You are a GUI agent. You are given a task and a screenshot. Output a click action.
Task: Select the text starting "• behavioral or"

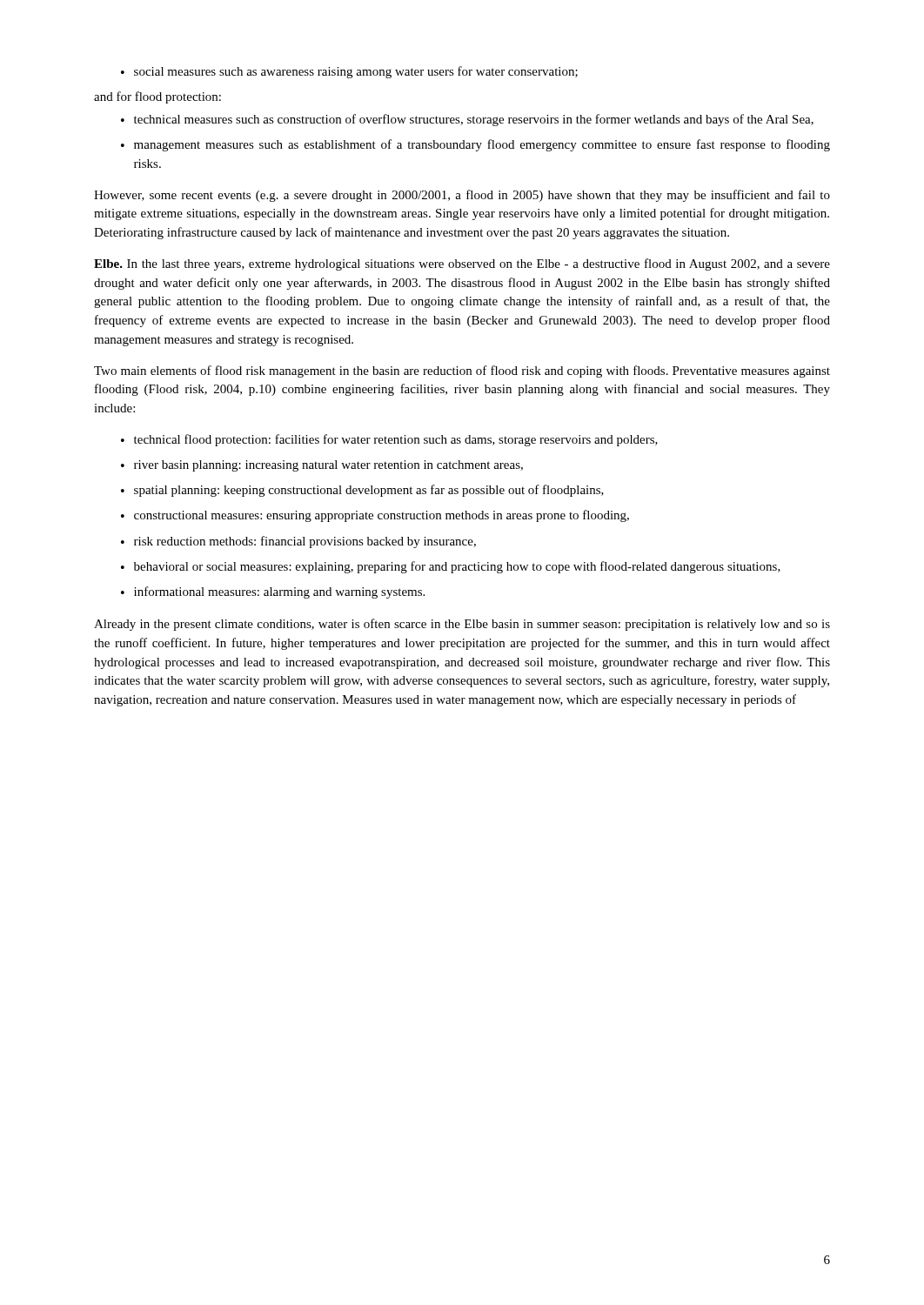click(x=450, y=568)
